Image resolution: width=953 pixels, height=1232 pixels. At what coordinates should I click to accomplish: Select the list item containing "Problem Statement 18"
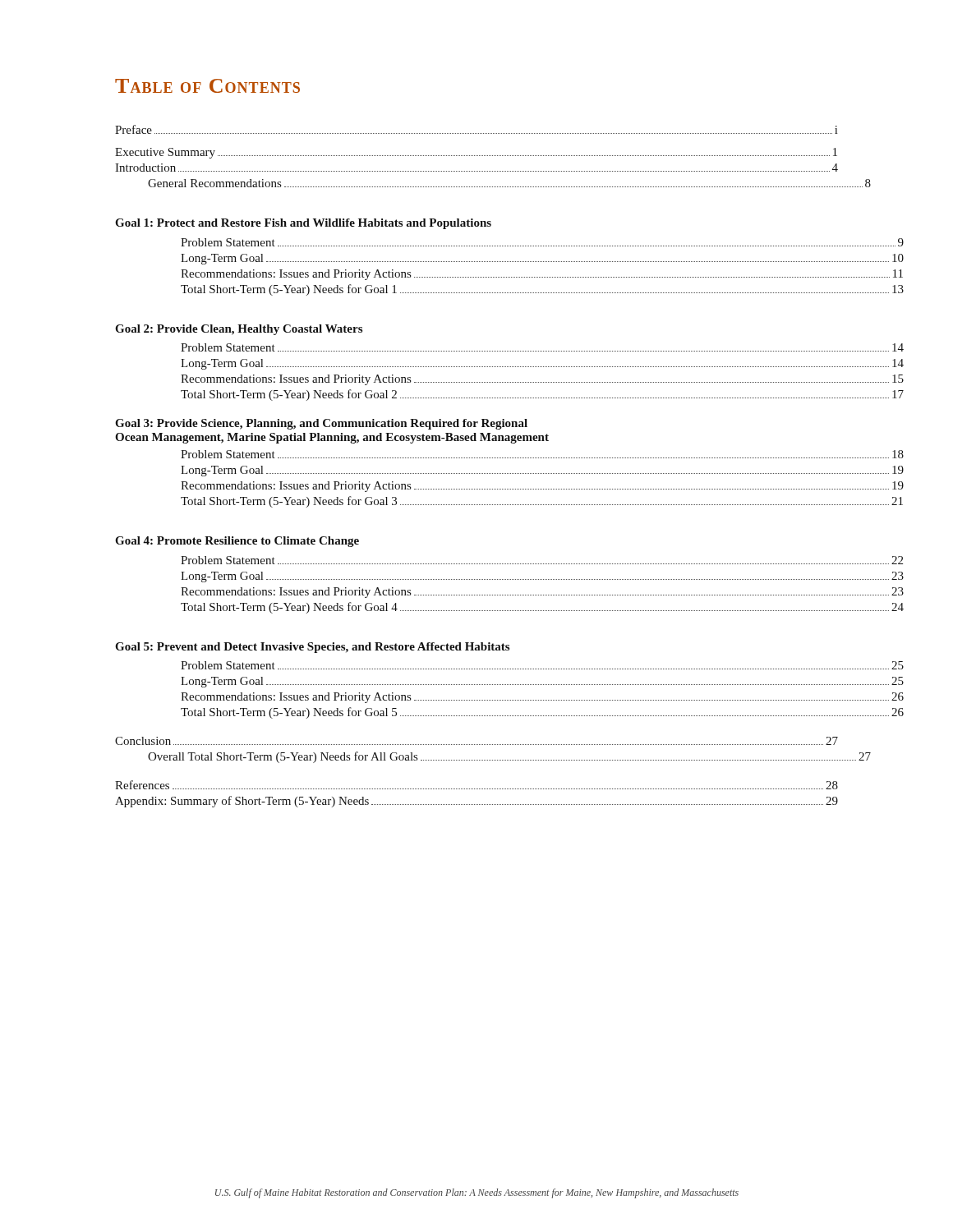click(542, 455)
